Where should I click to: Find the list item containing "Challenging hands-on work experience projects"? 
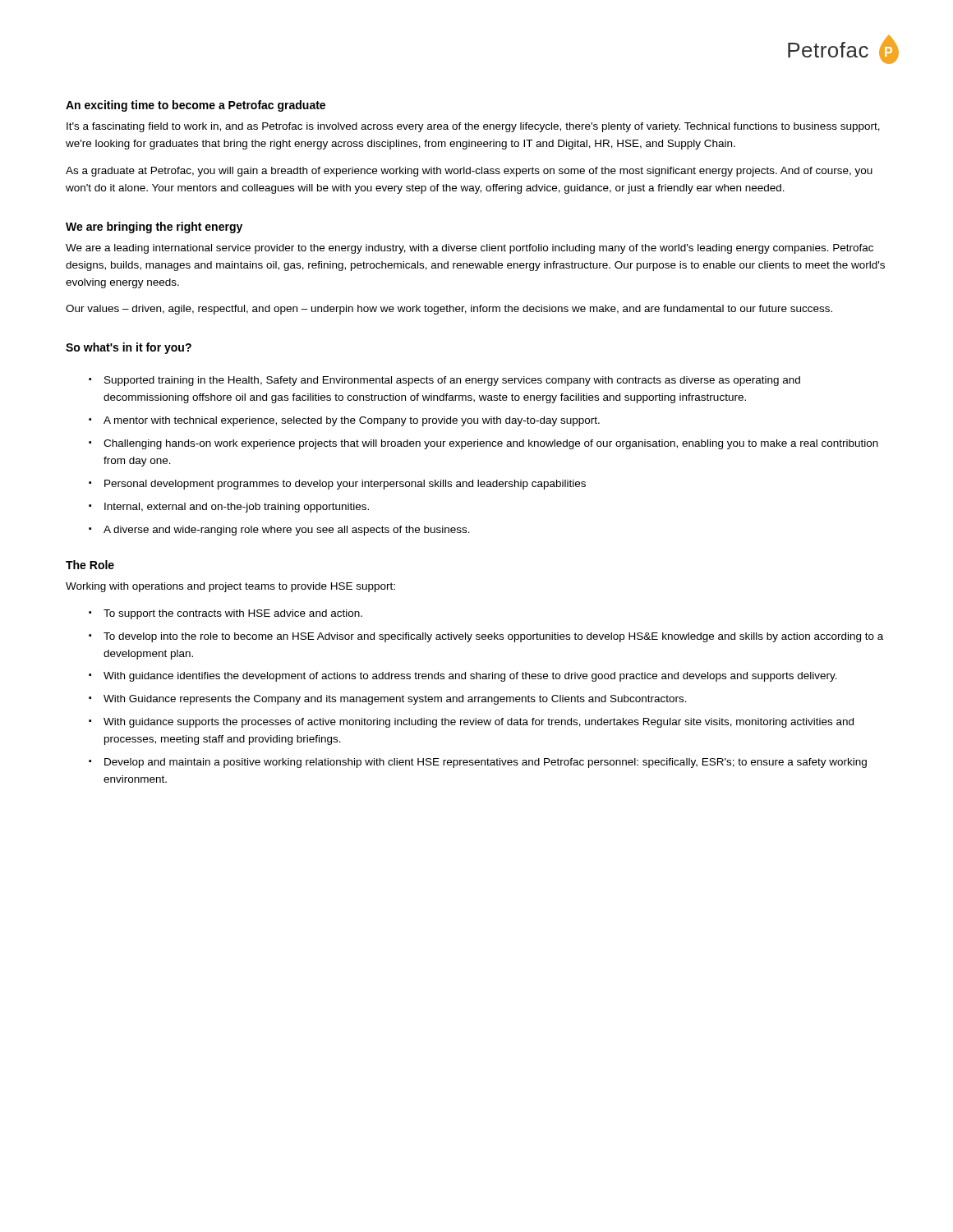point(491,452)
